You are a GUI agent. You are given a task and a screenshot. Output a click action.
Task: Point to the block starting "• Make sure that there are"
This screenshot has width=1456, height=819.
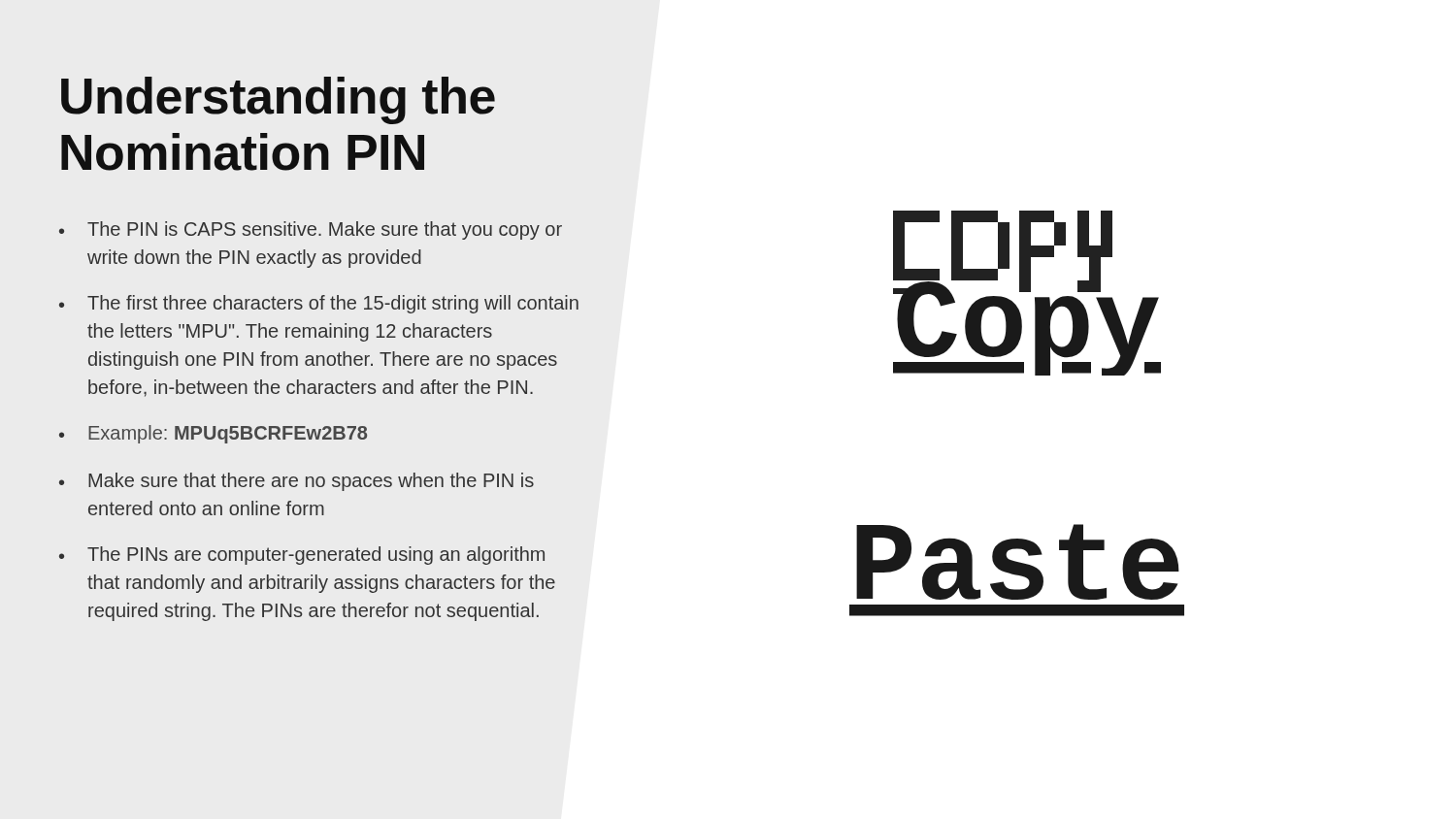320,495
